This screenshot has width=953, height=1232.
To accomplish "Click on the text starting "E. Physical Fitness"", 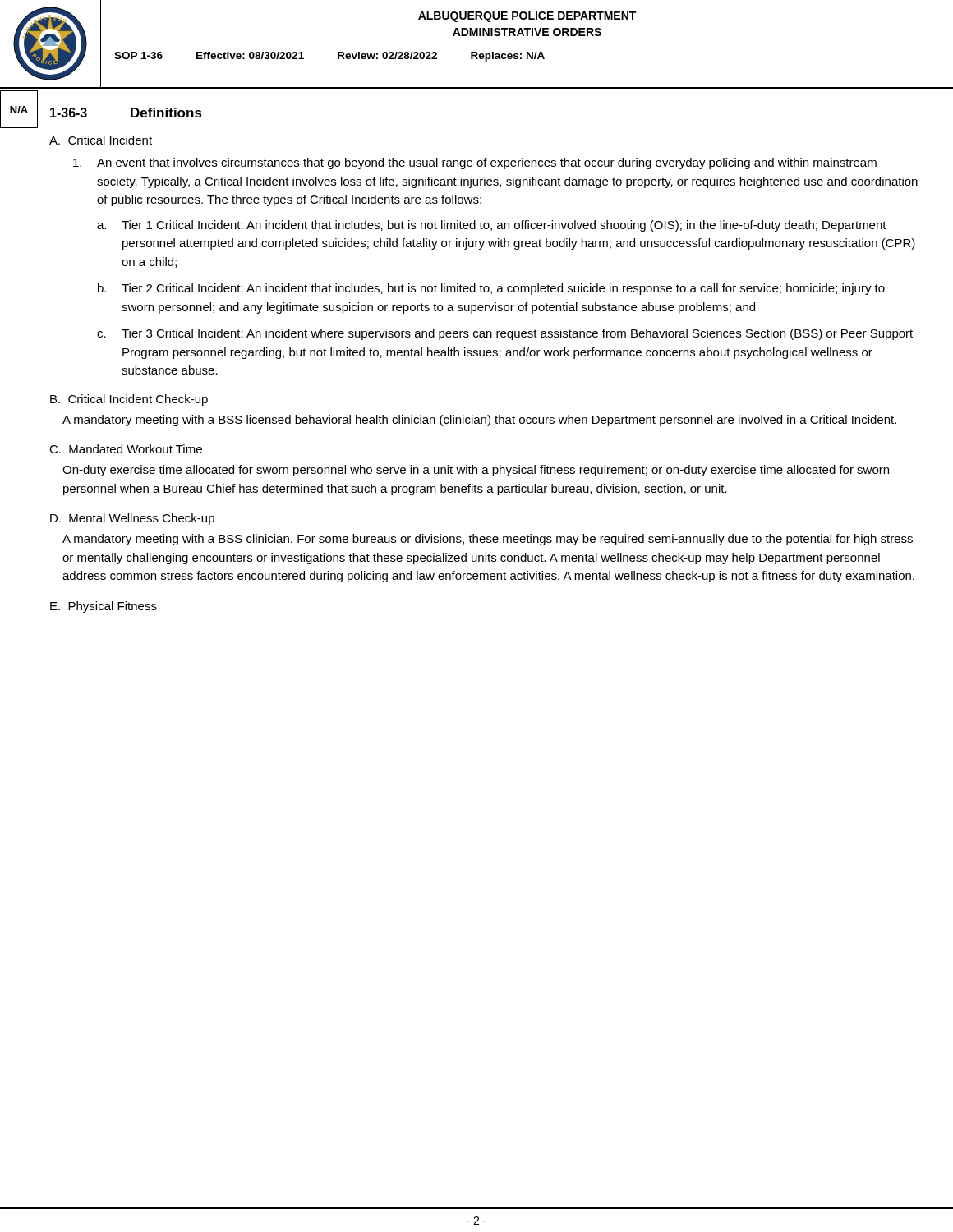I will pyautogui.click(x=103, y=605).
